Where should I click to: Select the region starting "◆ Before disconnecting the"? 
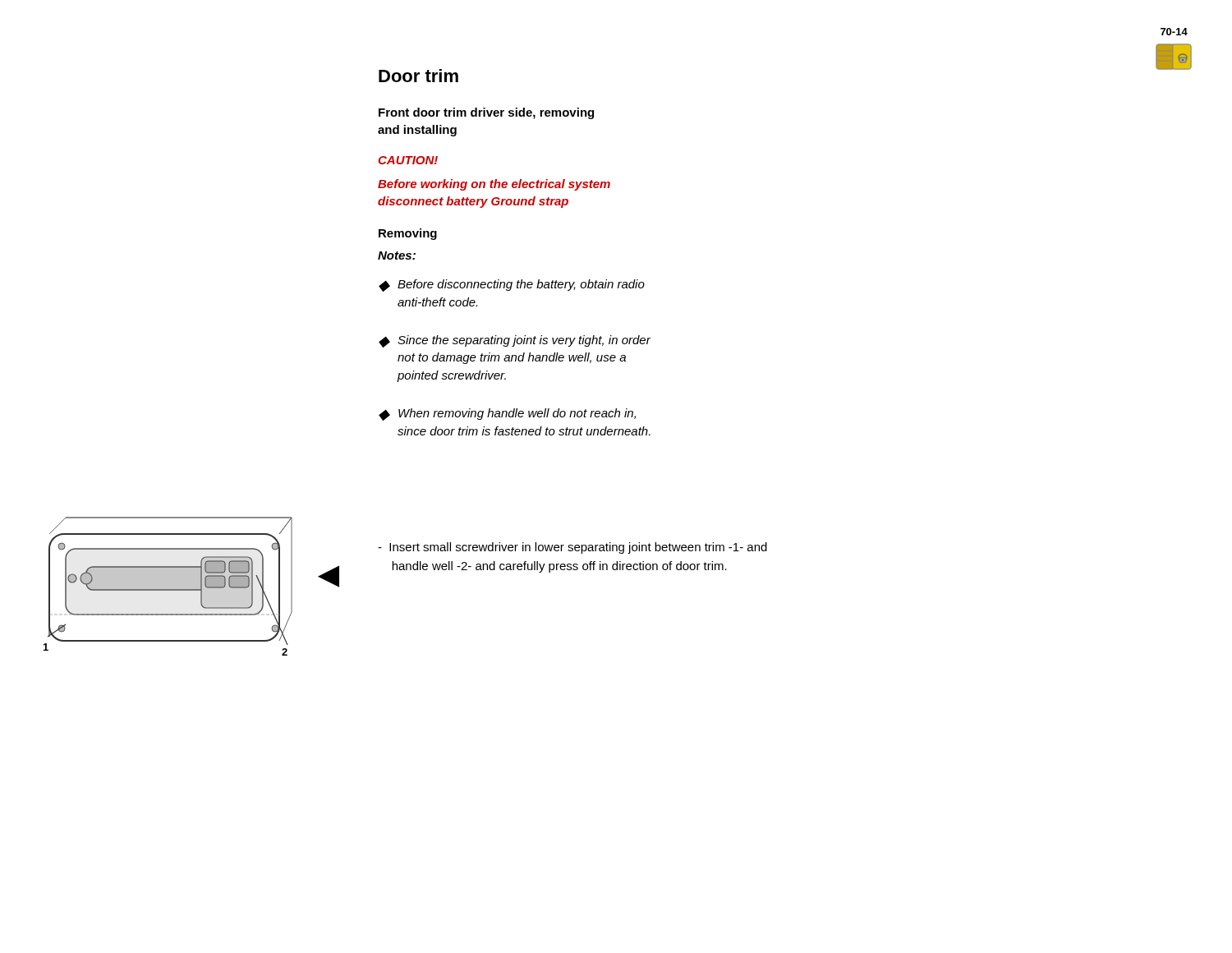tap(511, 293)
